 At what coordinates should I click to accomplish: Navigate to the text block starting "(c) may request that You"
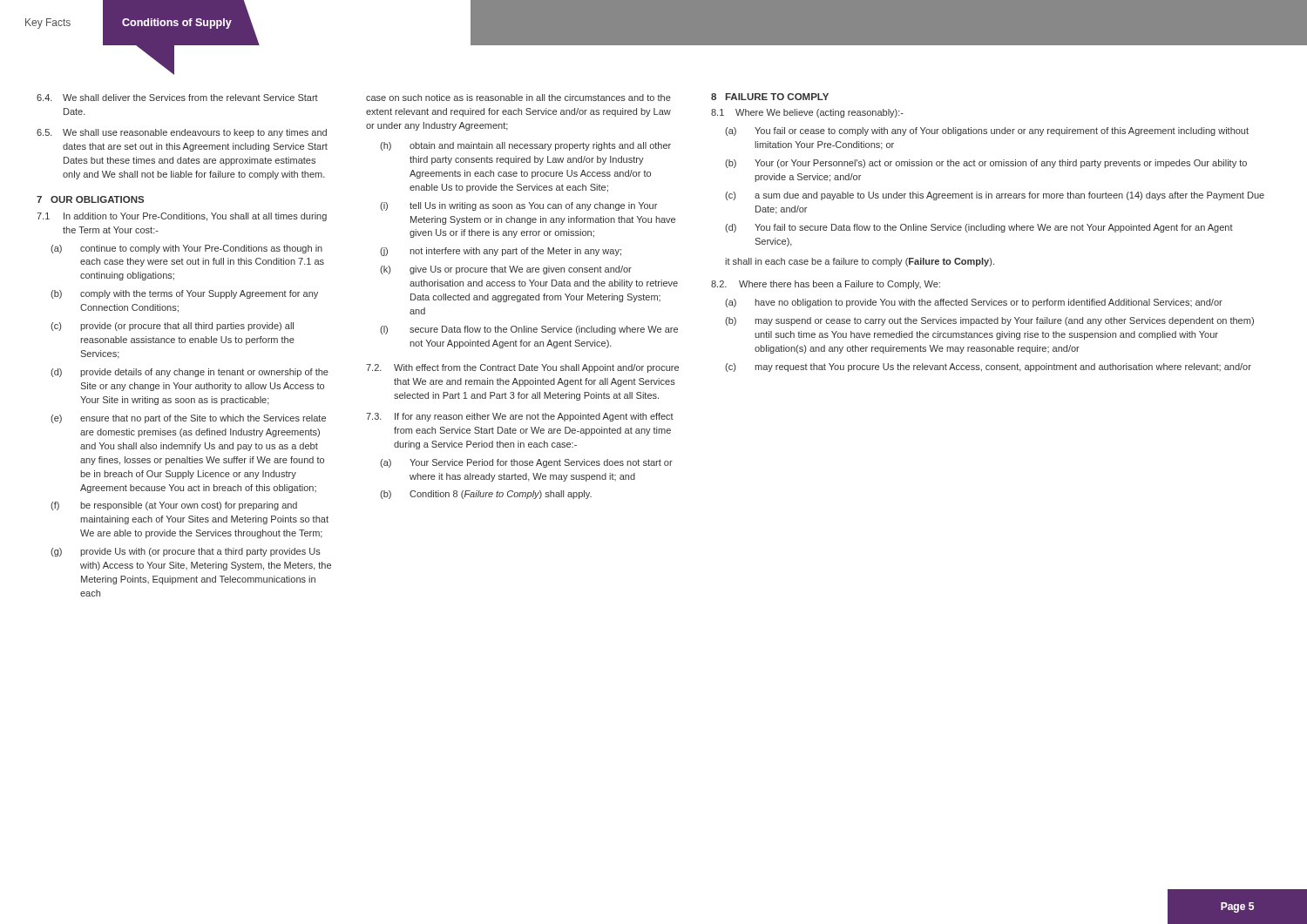(988, 368)
